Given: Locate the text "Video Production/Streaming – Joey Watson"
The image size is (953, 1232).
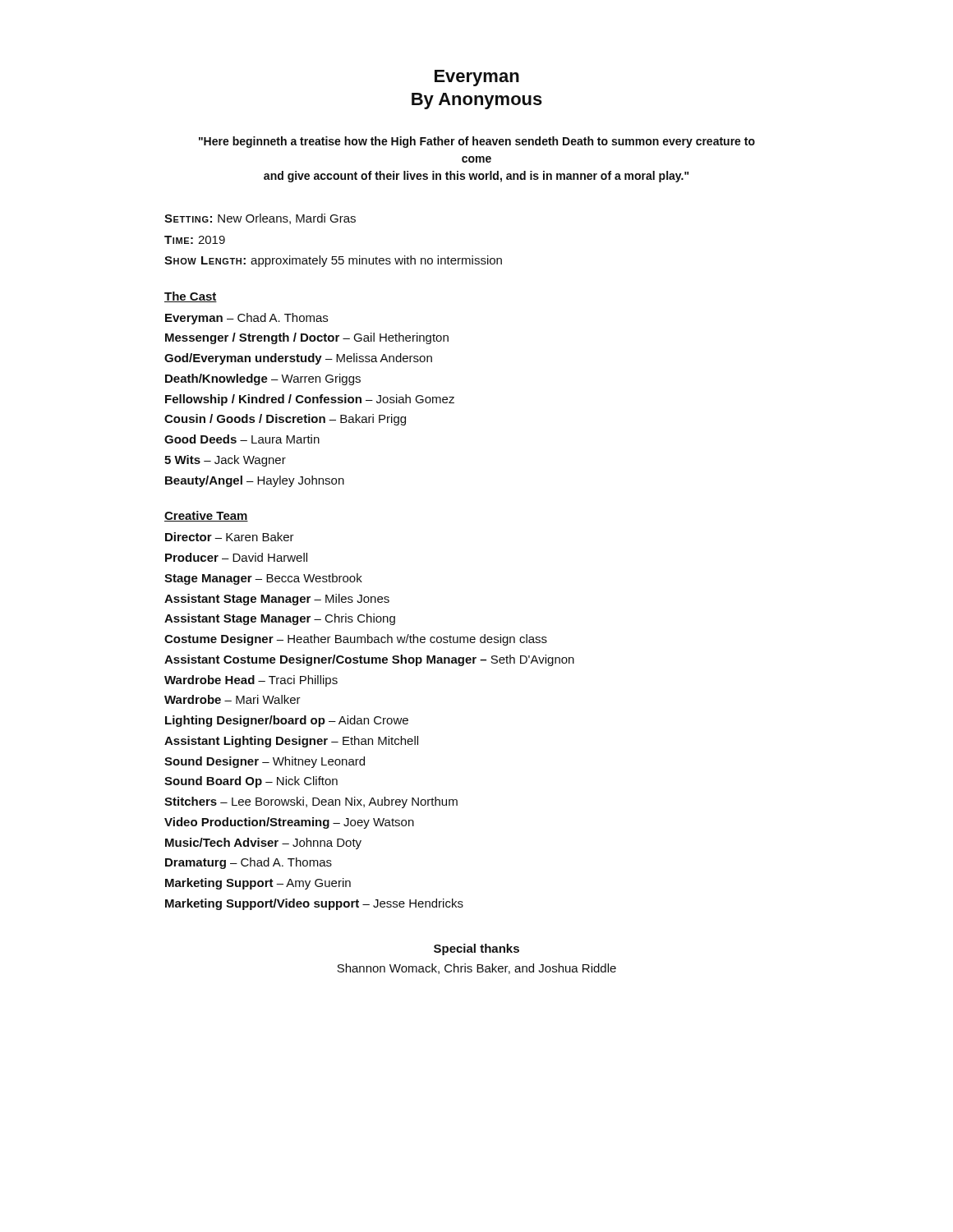Looking at the screenshot, I should 289,822.
